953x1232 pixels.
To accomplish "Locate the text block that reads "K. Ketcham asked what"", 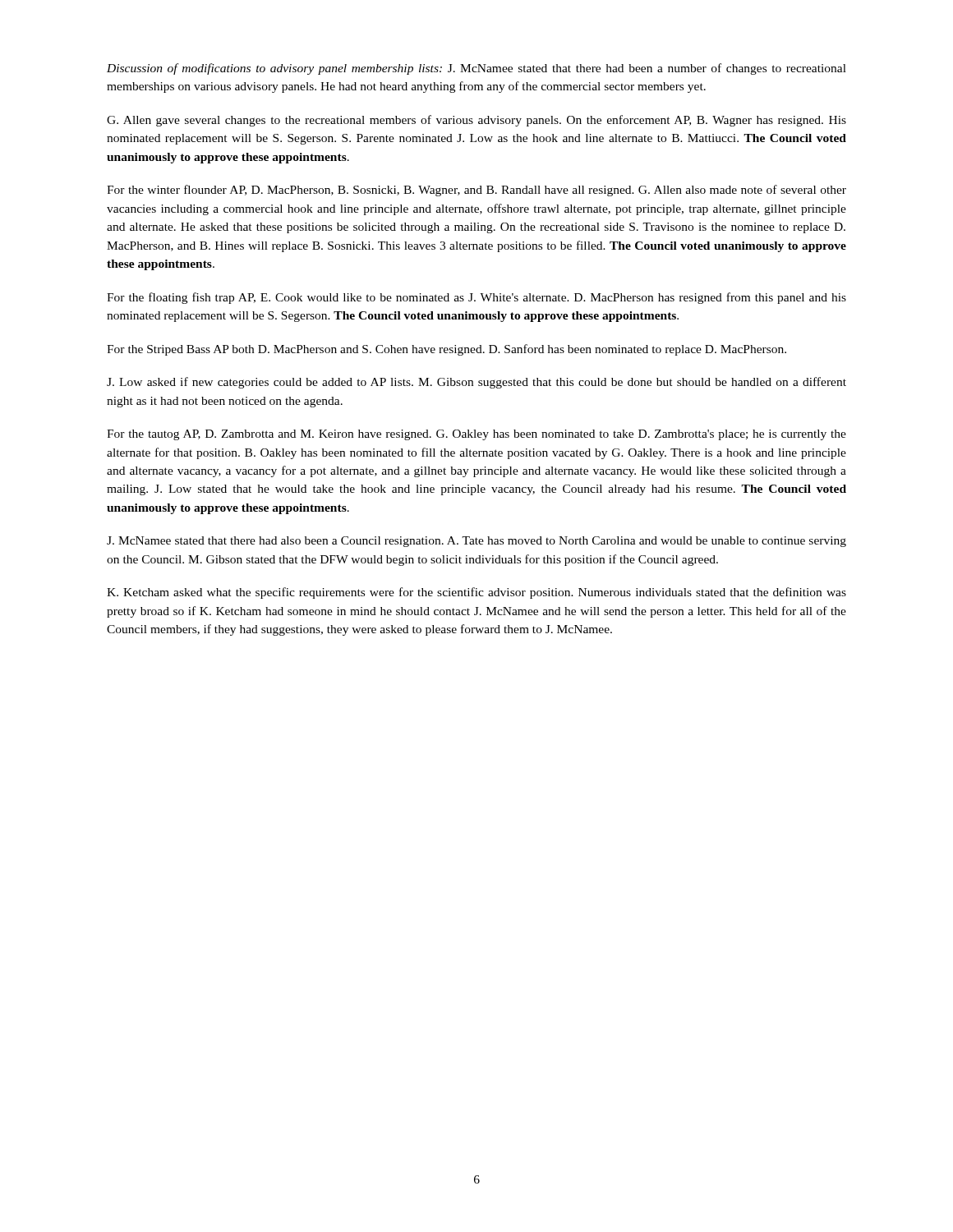I will coord(476,611).
